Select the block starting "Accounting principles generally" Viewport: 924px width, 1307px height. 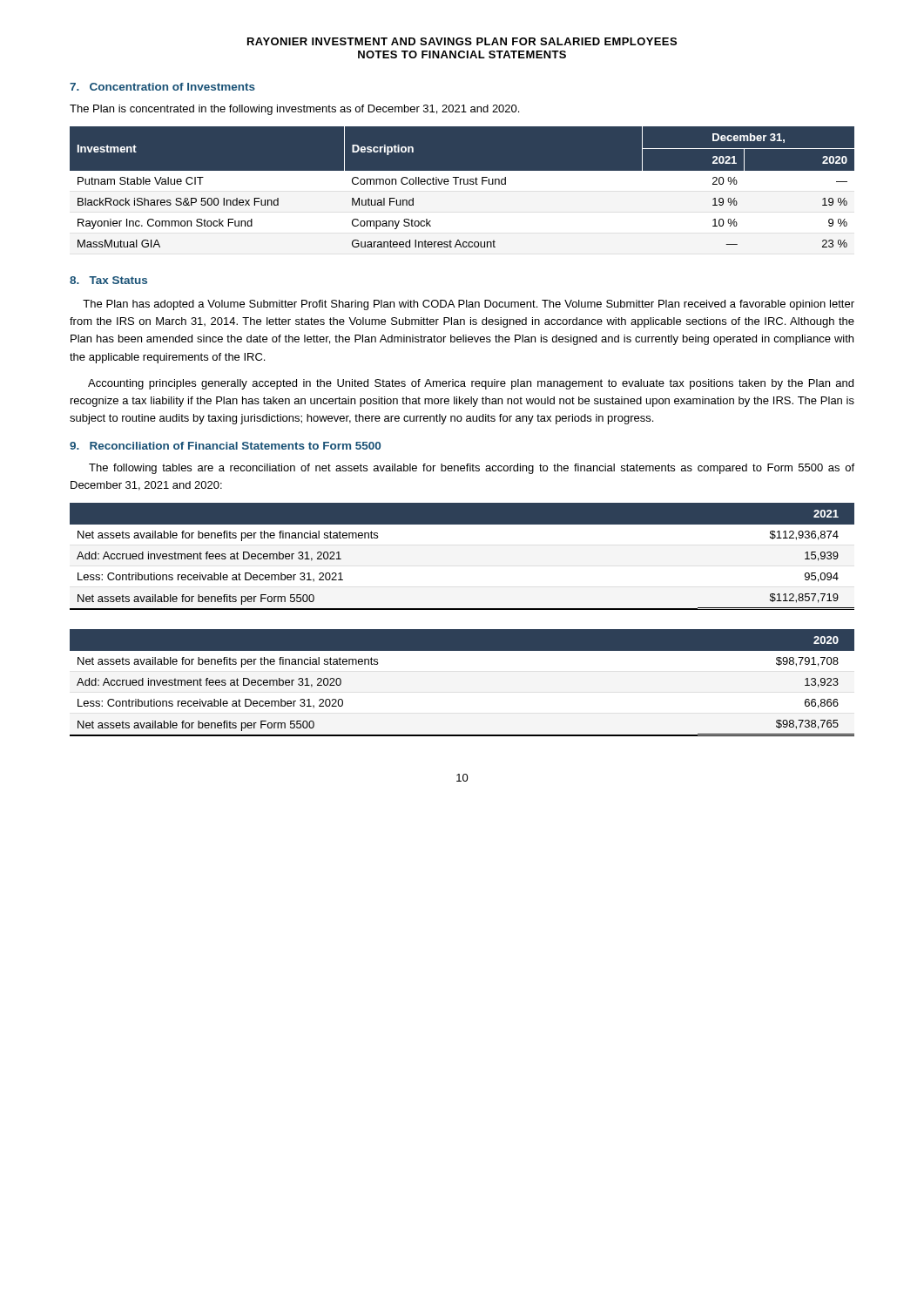(462, 400)
